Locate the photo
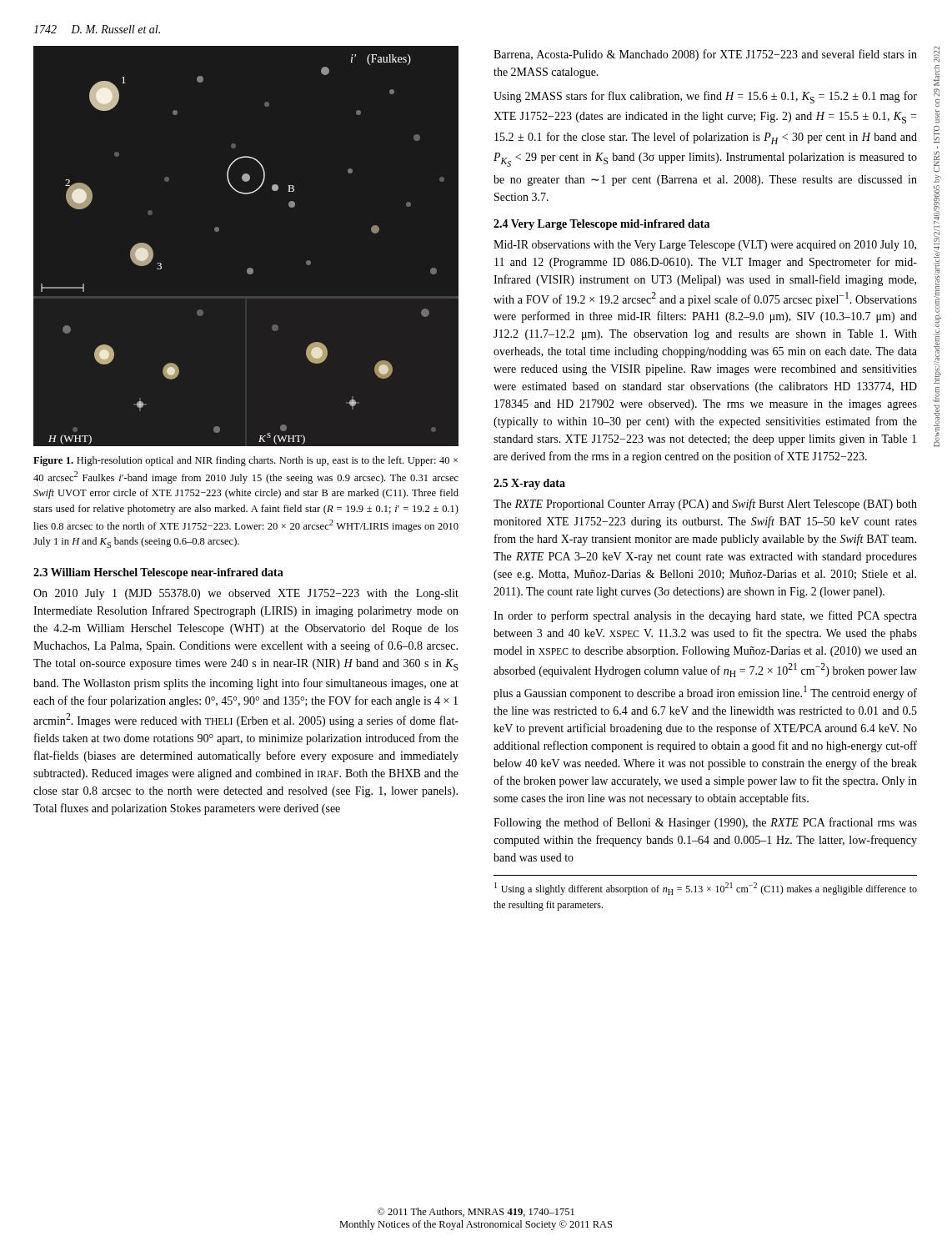The image size is (952, 1251). click(x=246, y=246)
